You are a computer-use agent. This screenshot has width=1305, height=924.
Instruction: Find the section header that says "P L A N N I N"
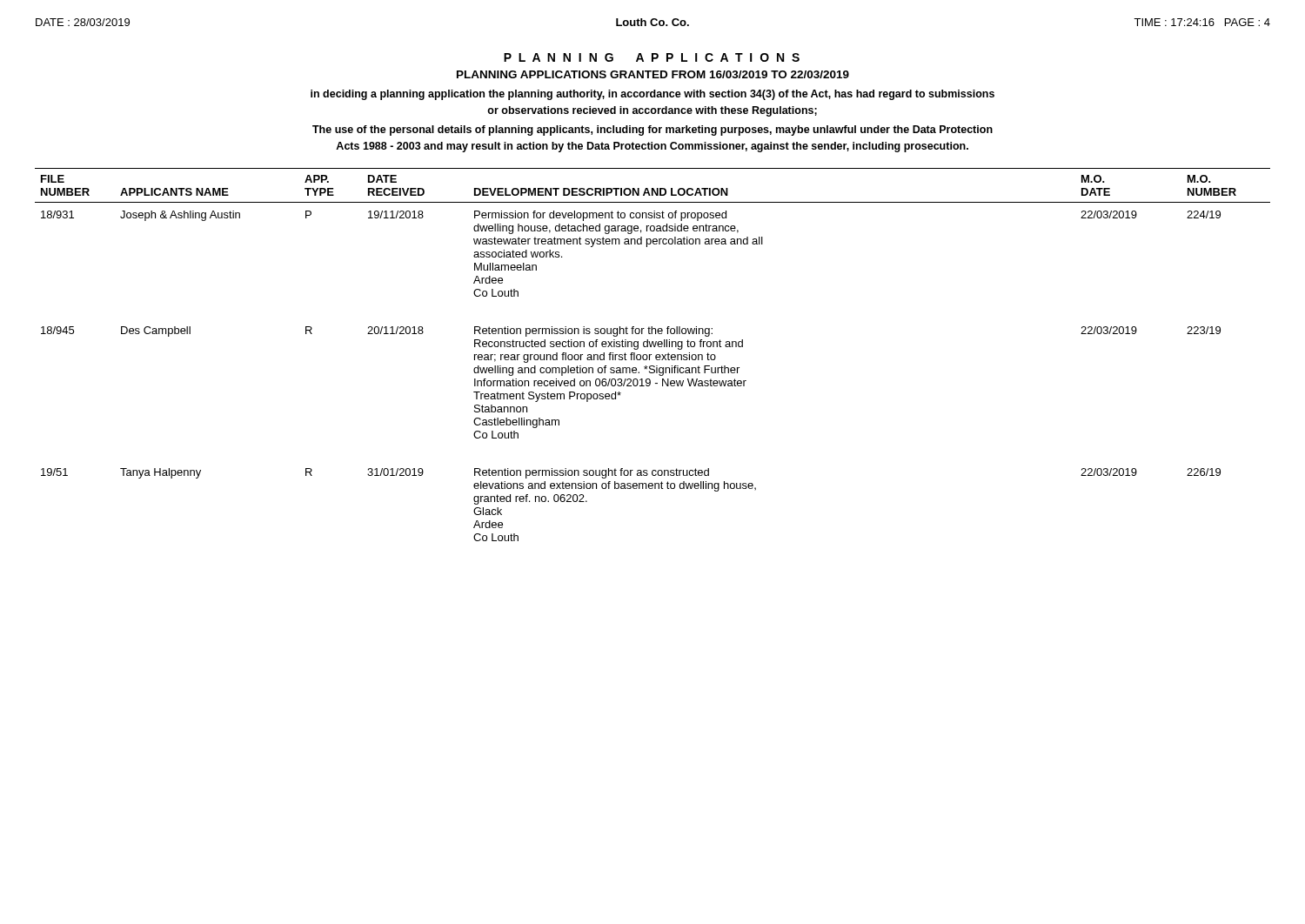(x=652, y=57)
